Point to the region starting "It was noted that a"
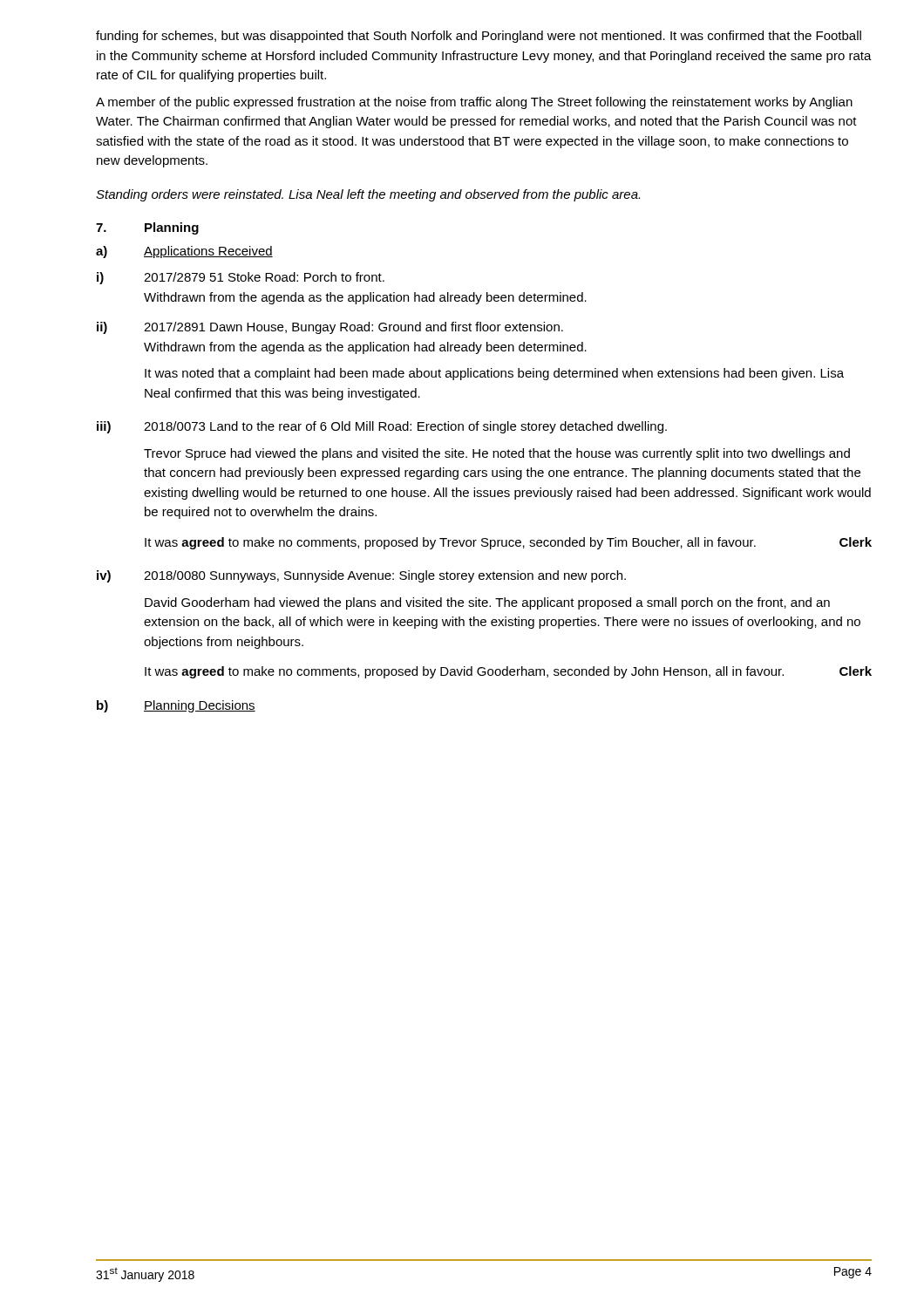 click(494, 383)
